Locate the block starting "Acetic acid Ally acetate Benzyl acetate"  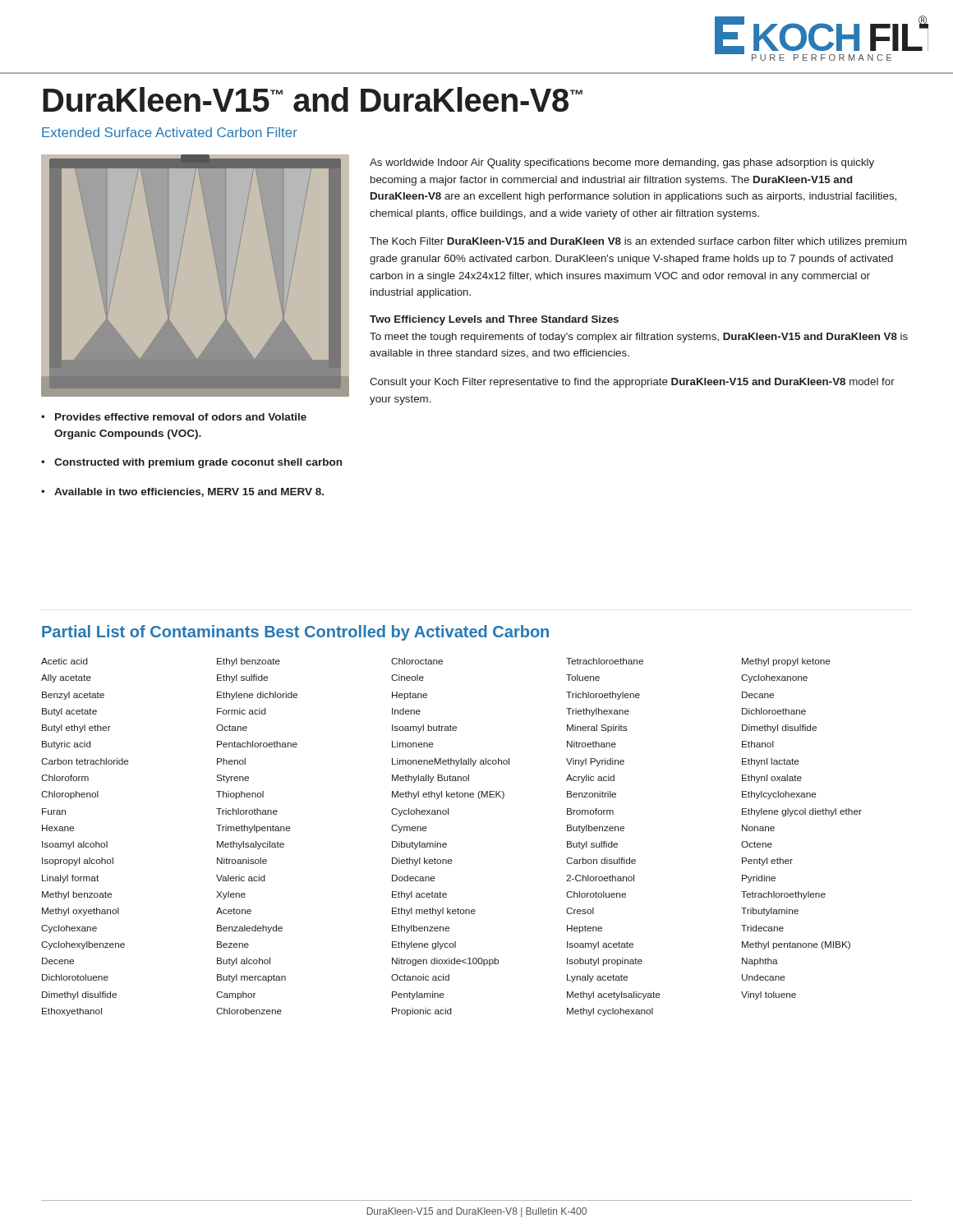click(x=85, y=836)
